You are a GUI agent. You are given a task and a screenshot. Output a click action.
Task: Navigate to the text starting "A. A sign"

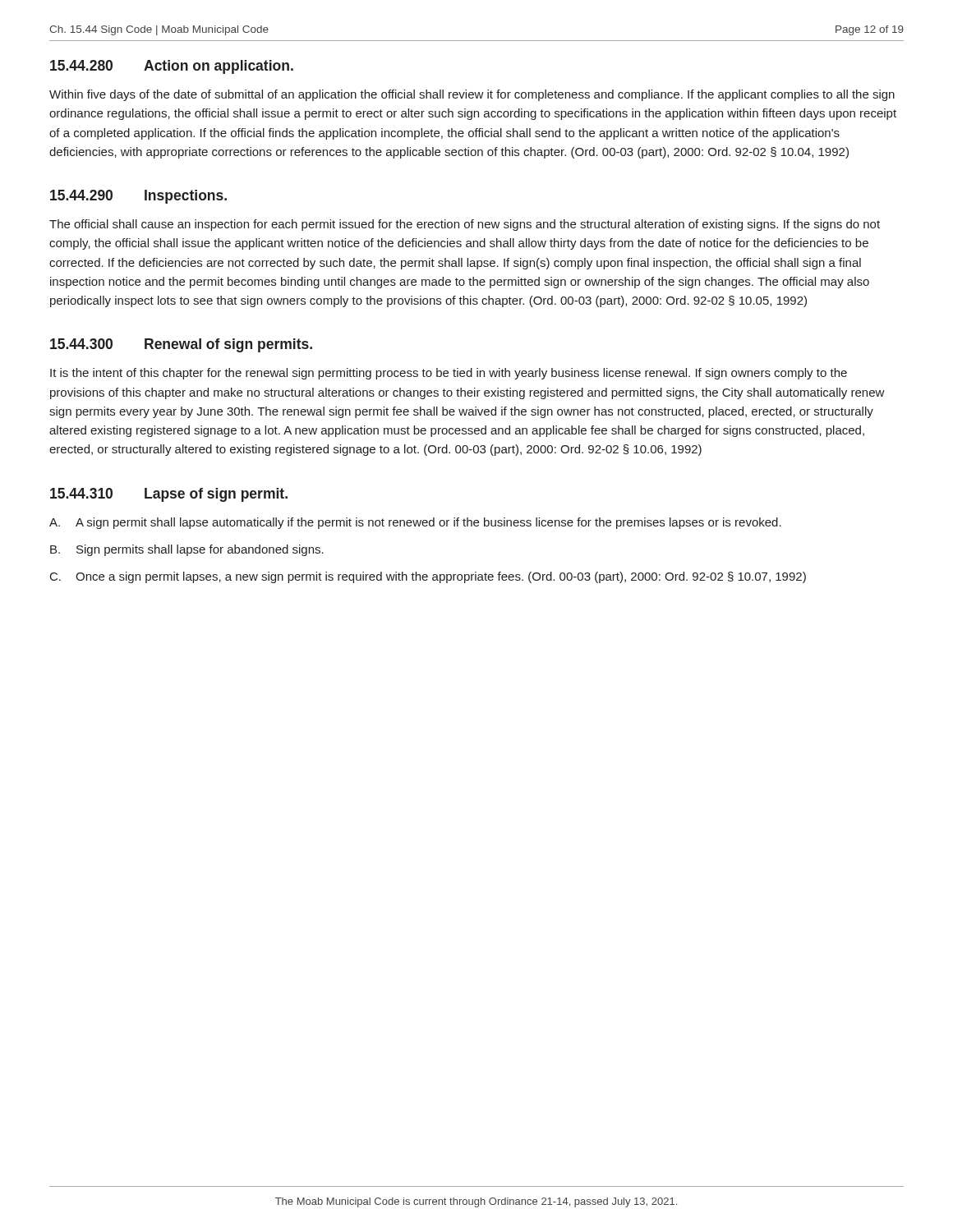coord(476,522)
